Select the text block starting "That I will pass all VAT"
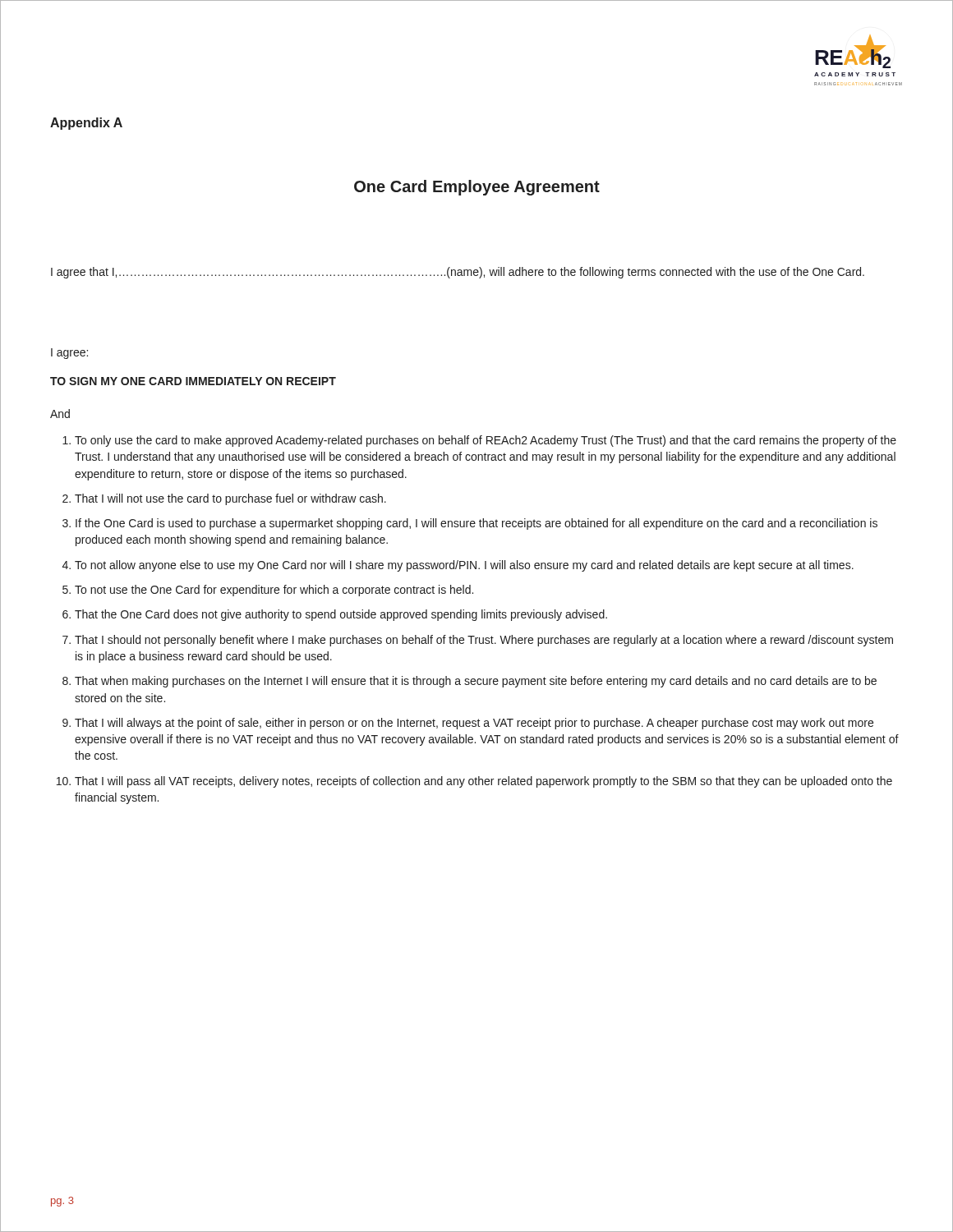 tap(484, 789)
